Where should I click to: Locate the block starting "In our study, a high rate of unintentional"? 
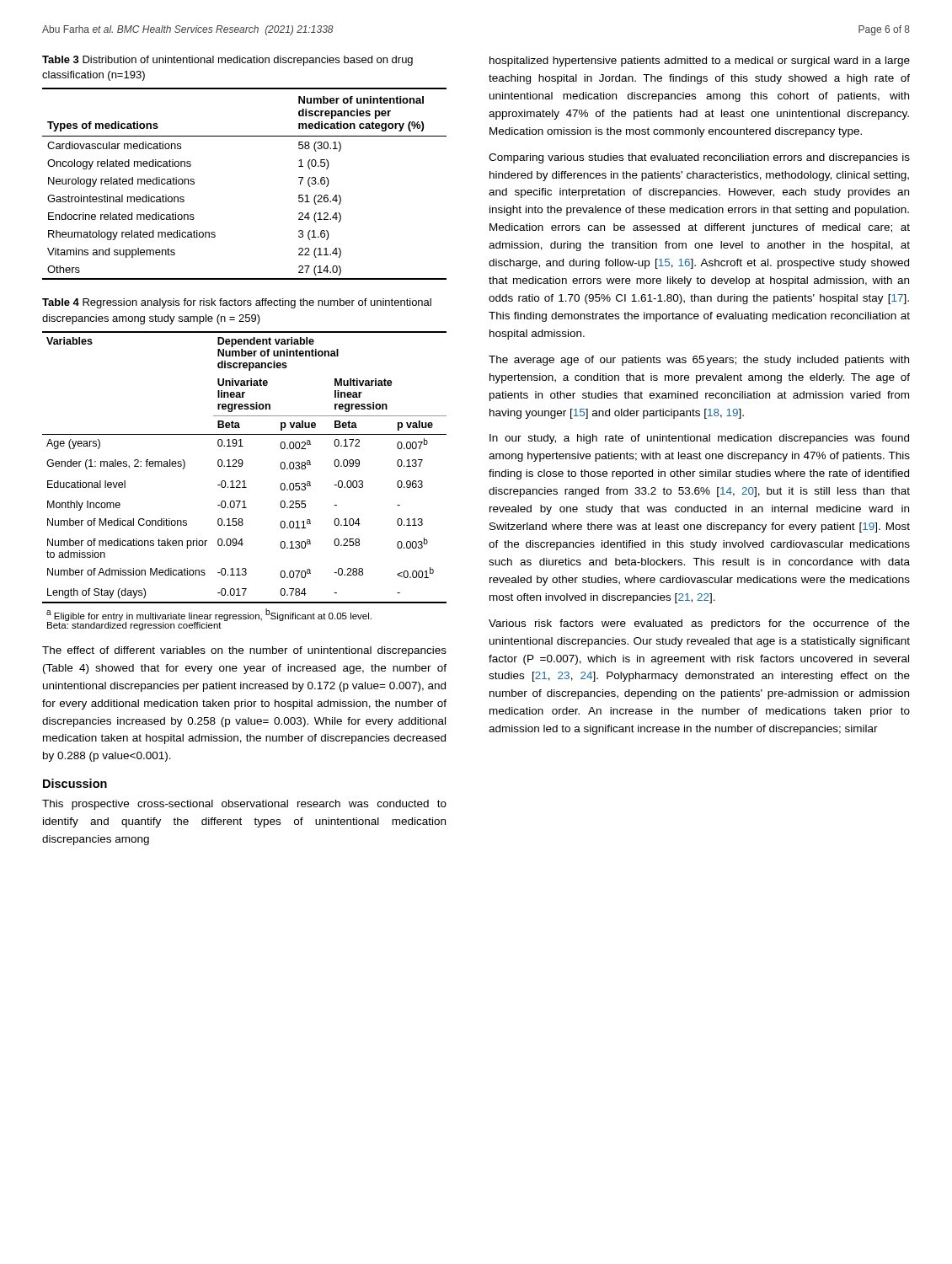click(x=699, y=517)
